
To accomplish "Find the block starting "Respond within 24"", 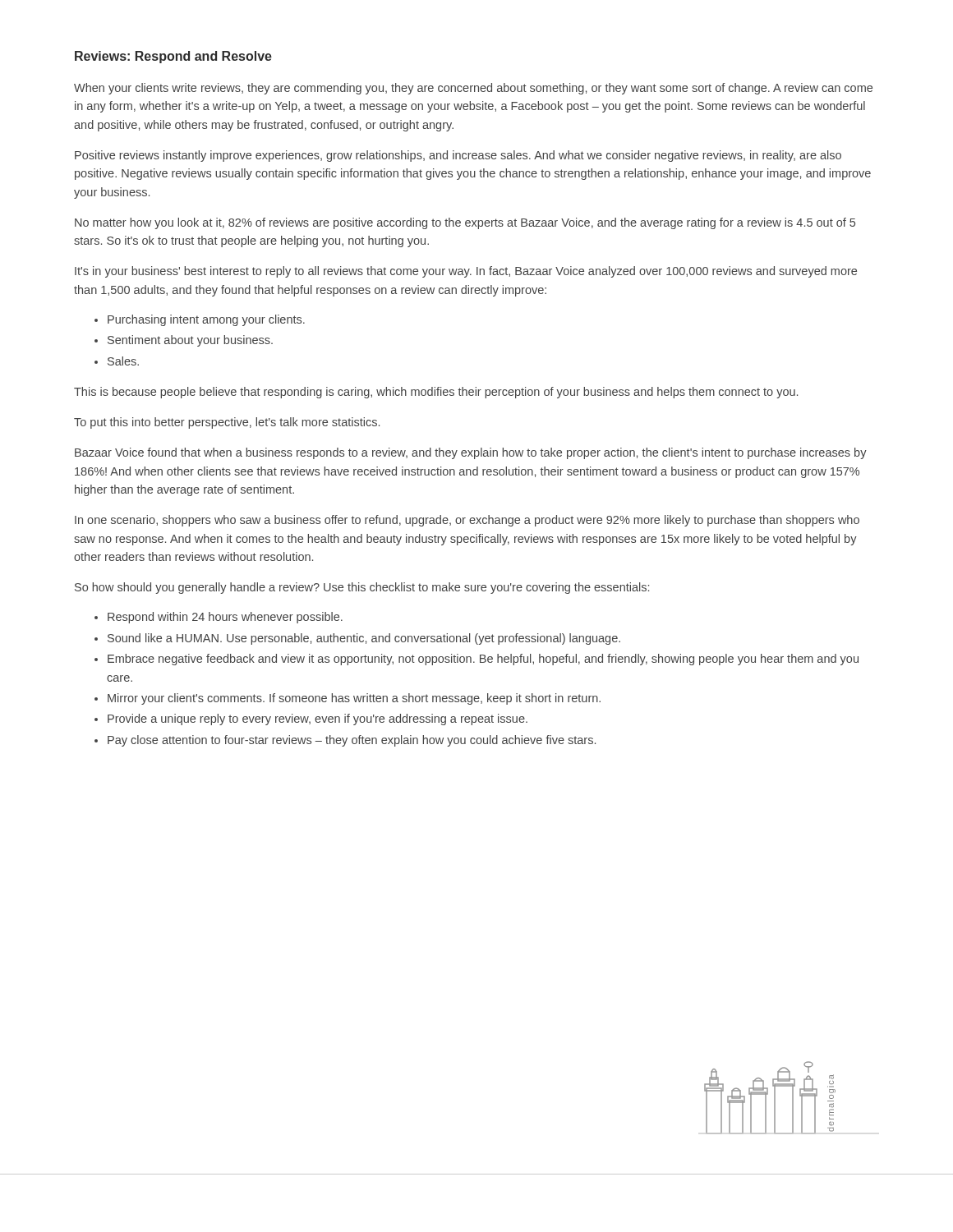I will (x=225, y=617).
